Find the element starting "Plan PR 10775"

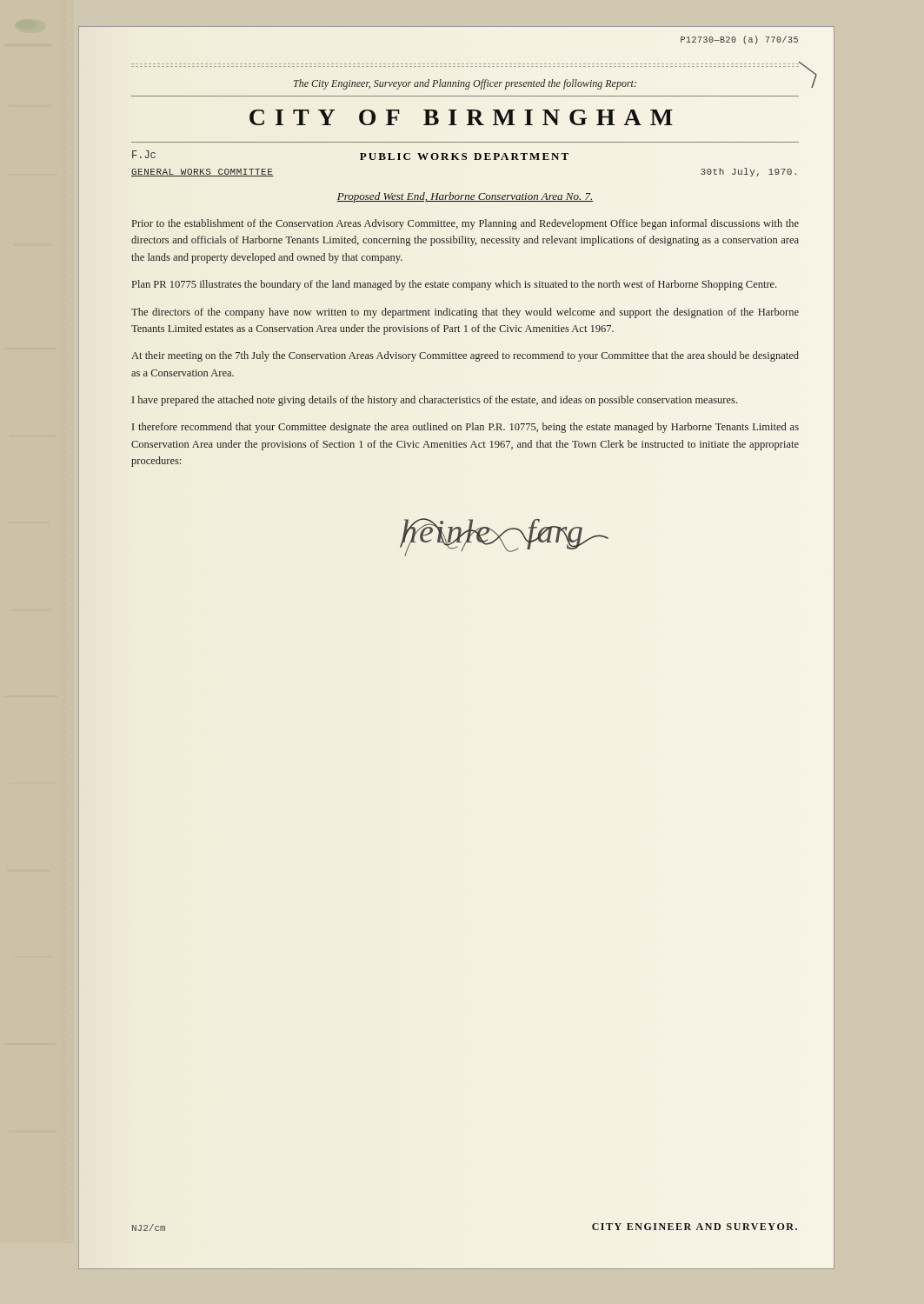[454, 284]
